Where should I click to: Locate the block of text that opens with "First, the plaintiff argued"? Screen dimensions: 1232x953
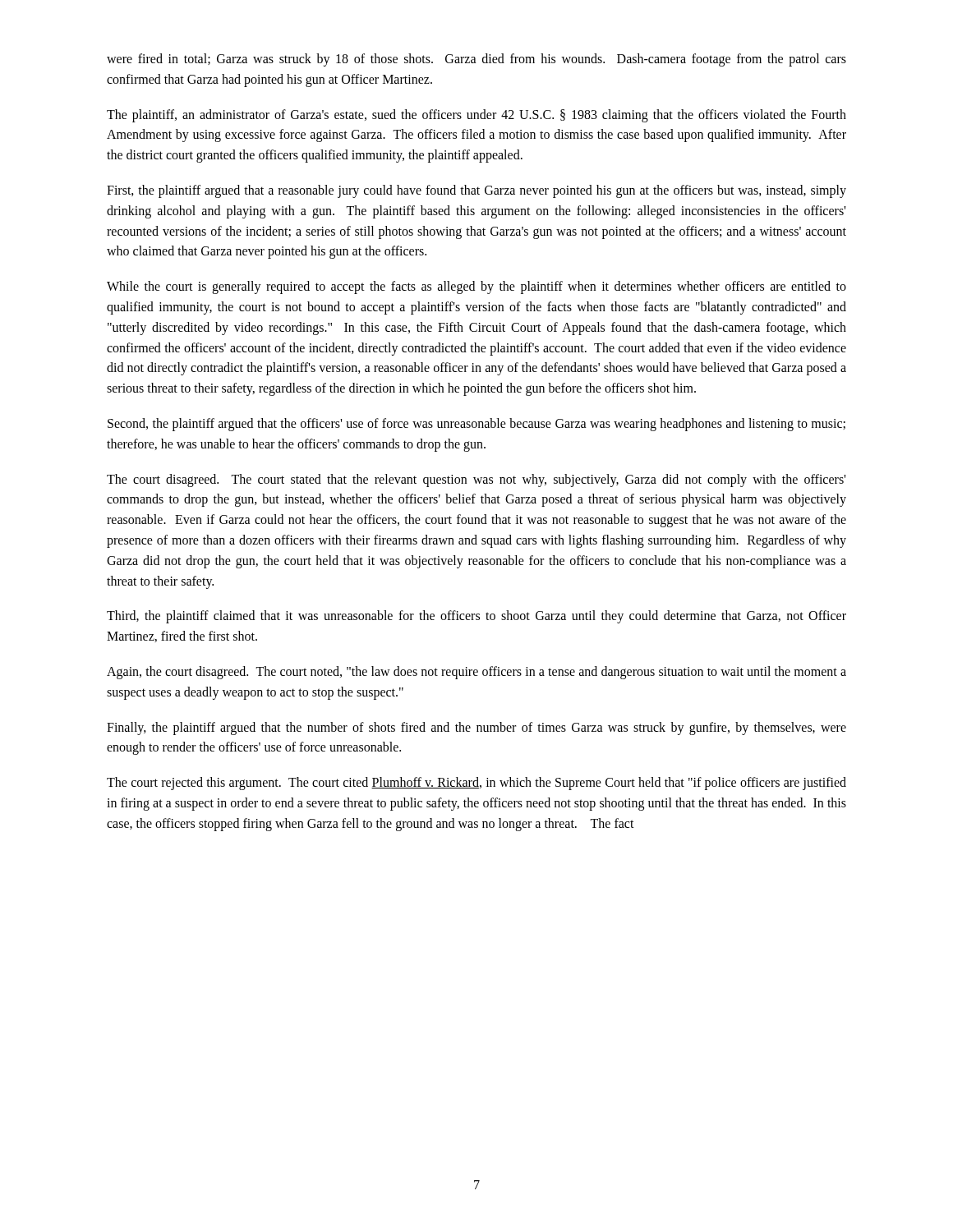[476, 221]
